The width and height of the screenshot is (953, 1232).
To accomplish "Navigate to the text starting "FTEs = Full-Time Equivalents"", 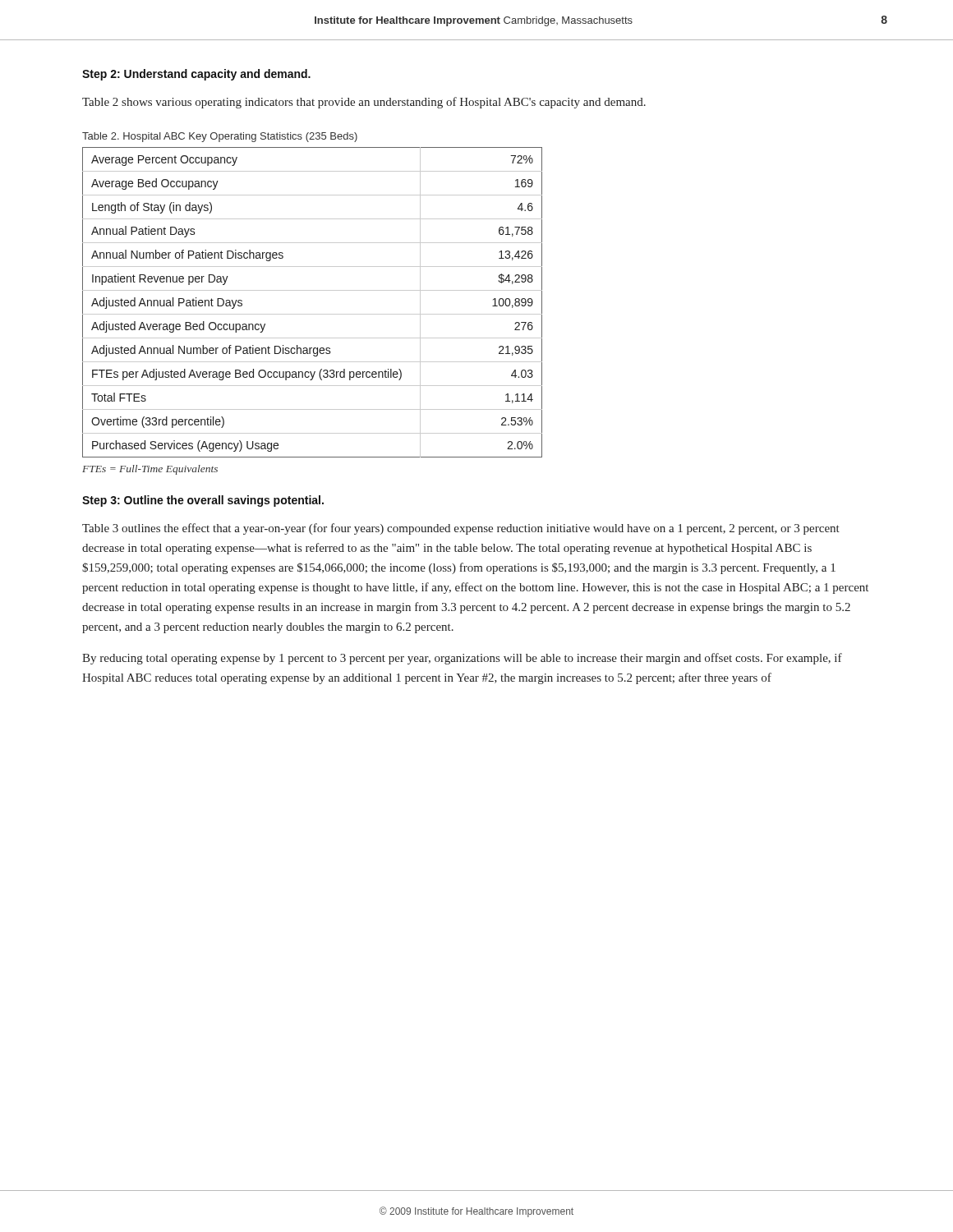I will [x=150, y=469].
